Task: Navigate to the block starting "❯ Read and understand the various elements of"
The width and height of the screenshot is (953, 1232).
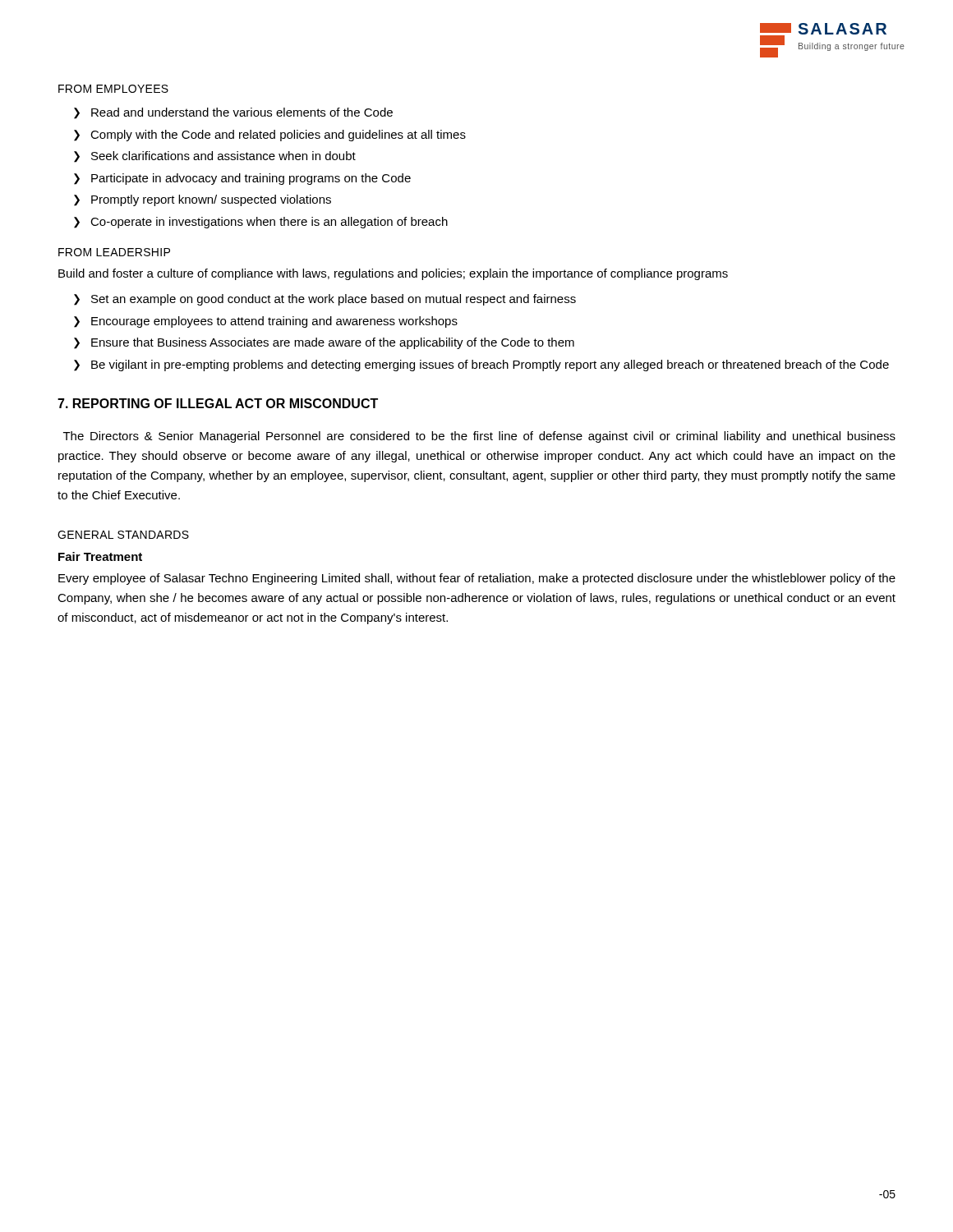Action: tap(233, 113)
